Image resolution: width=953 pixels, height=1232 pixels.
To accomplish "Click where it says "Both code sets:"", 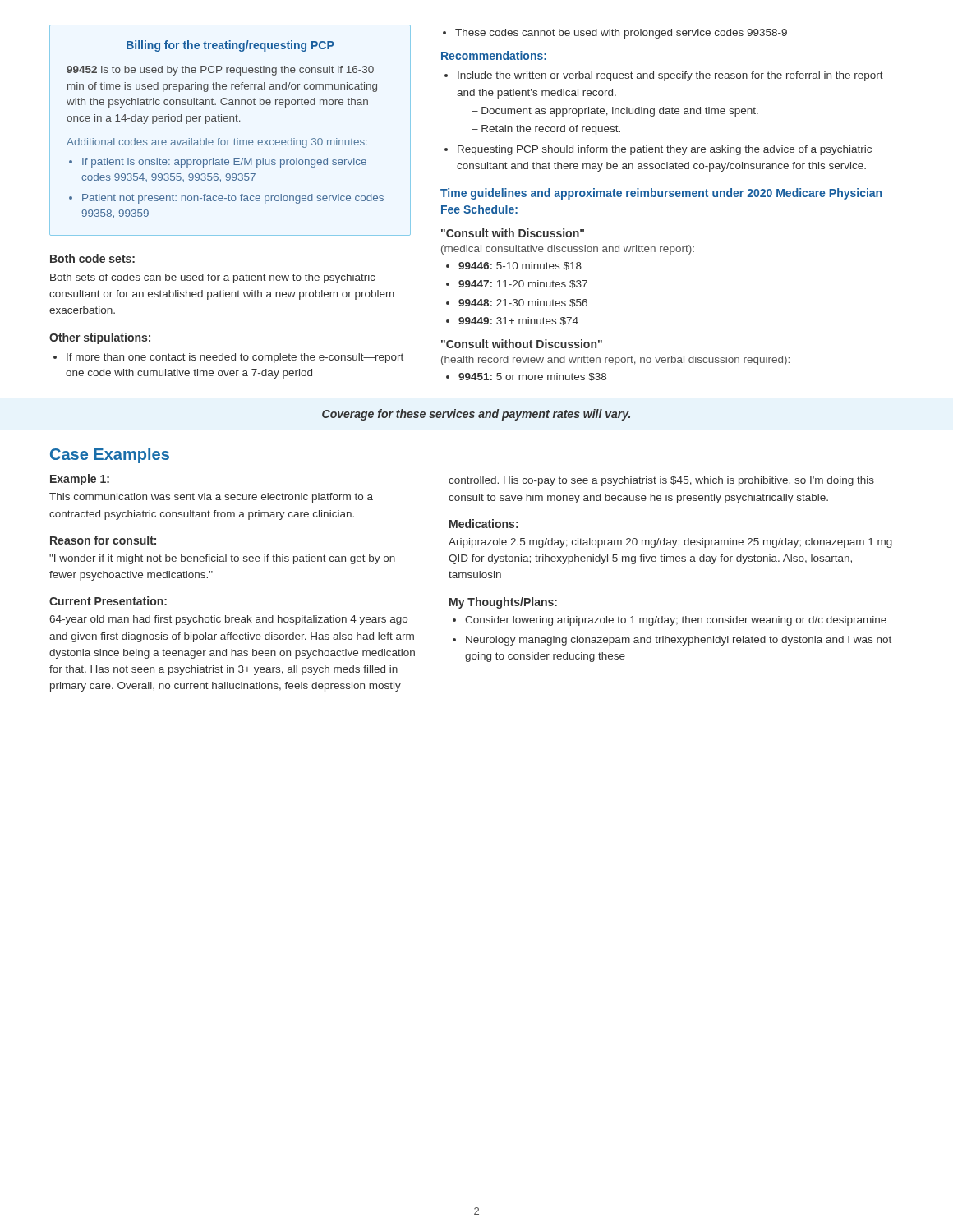I will point(92,259).
